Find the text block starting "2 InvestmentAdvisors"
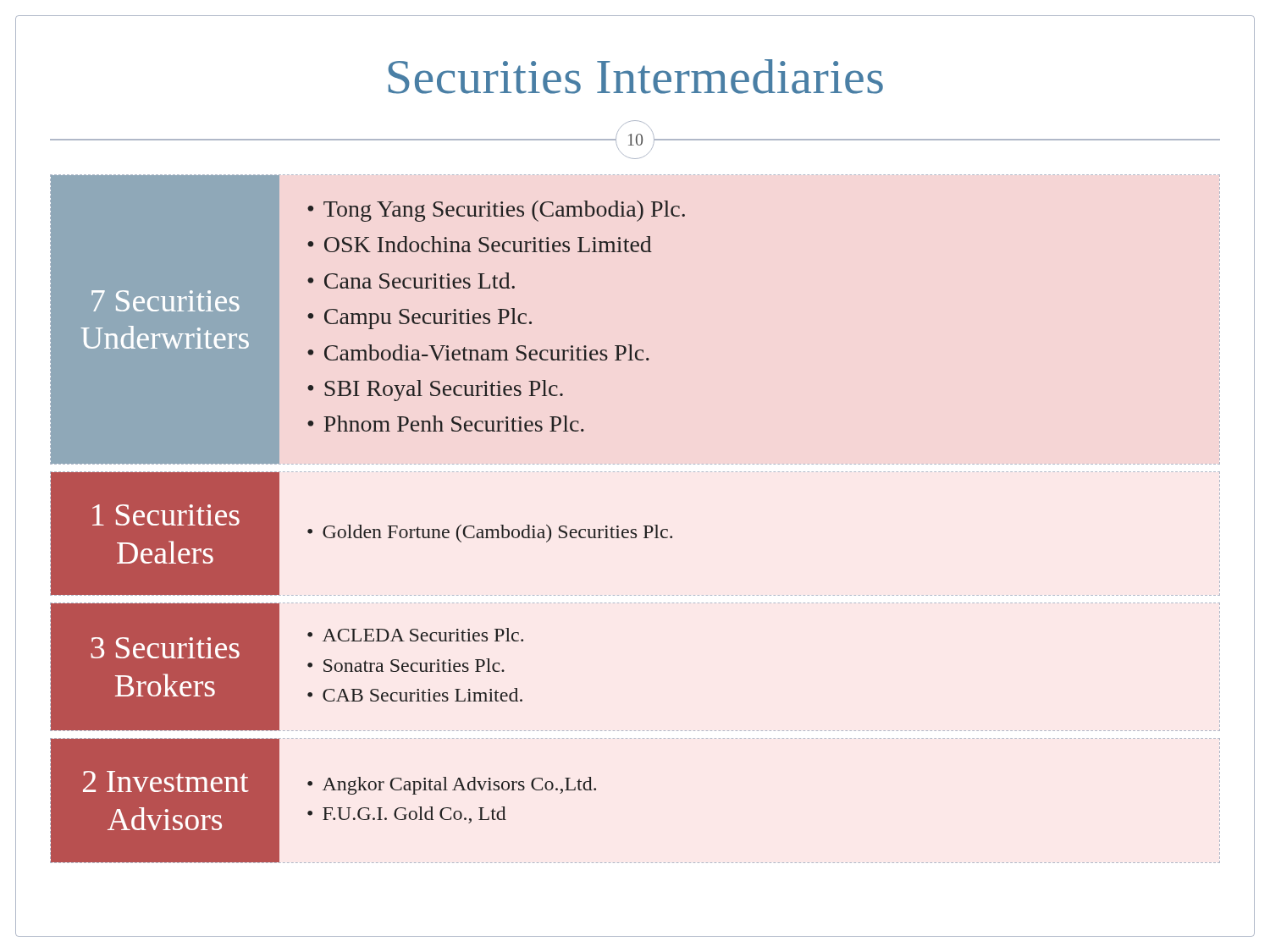 click(x=165, y=800)
